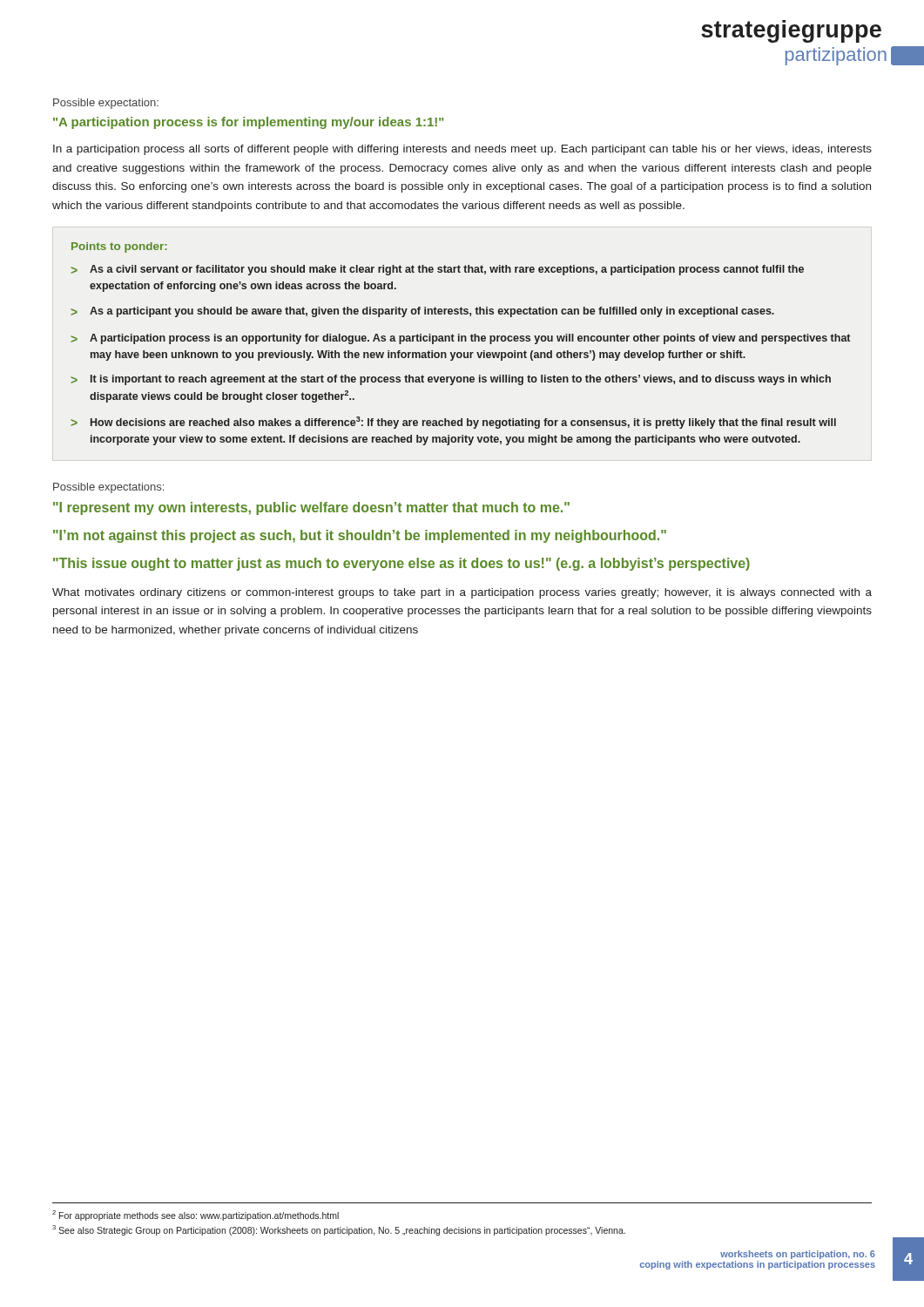Image resolution: width=924 pixels, height=1307 pixels.
Task: Point to the block beginning "> A participation process is"
Action: coord(462,346)
